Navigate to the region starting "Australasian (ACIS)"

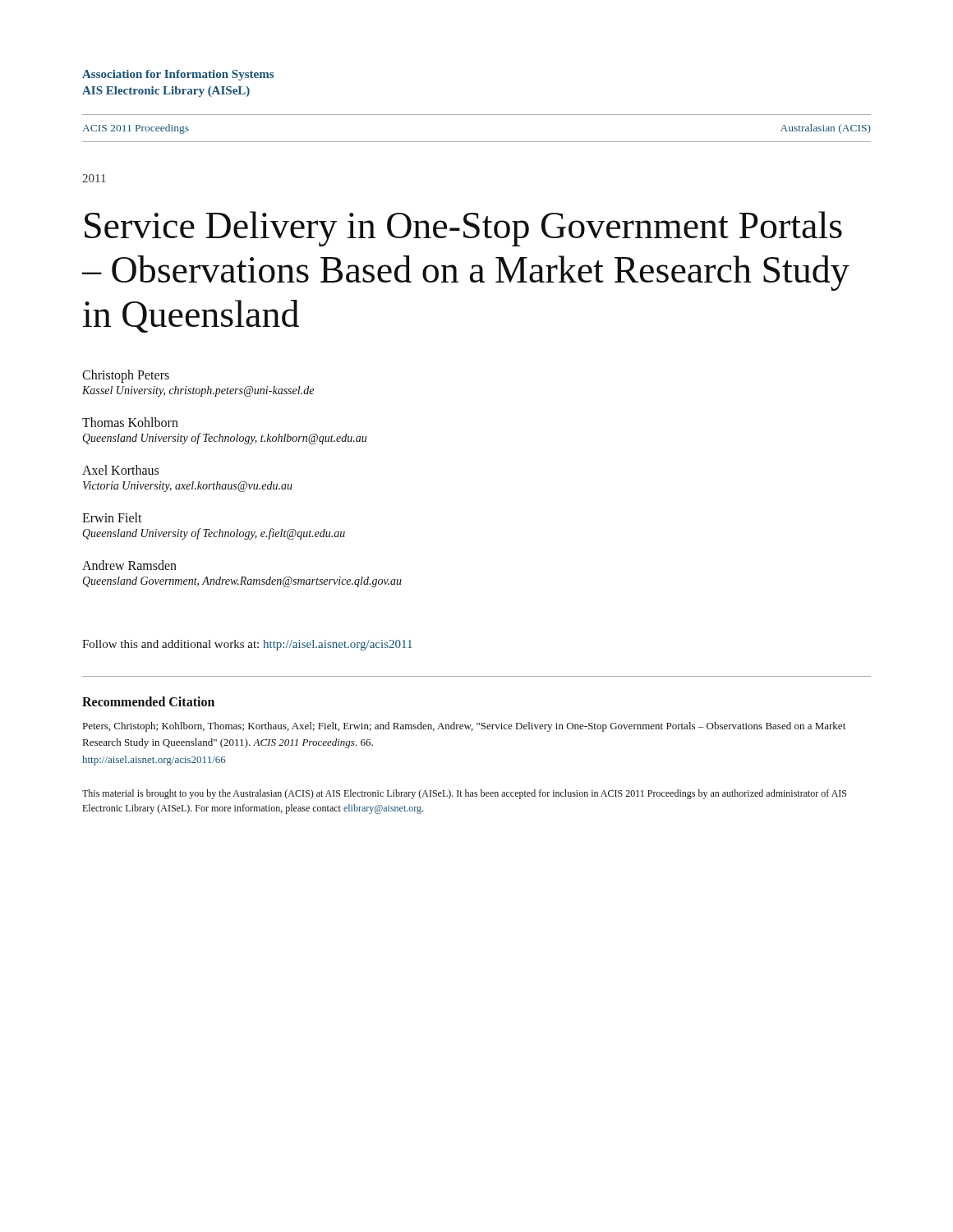click(825, 127)
